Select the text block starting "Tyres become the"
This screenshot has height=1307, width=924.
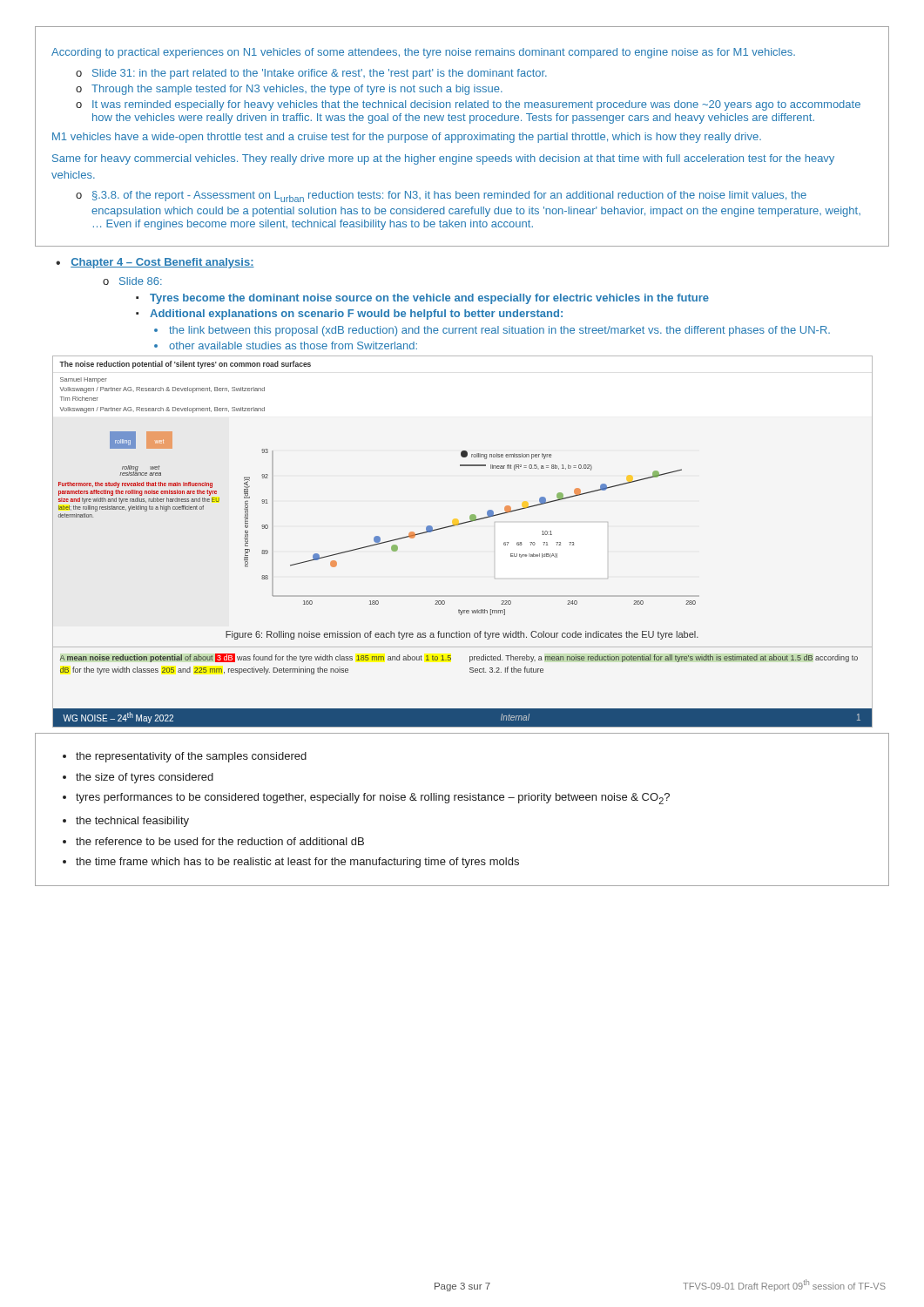pyautogui.click(x=429, y=297)
